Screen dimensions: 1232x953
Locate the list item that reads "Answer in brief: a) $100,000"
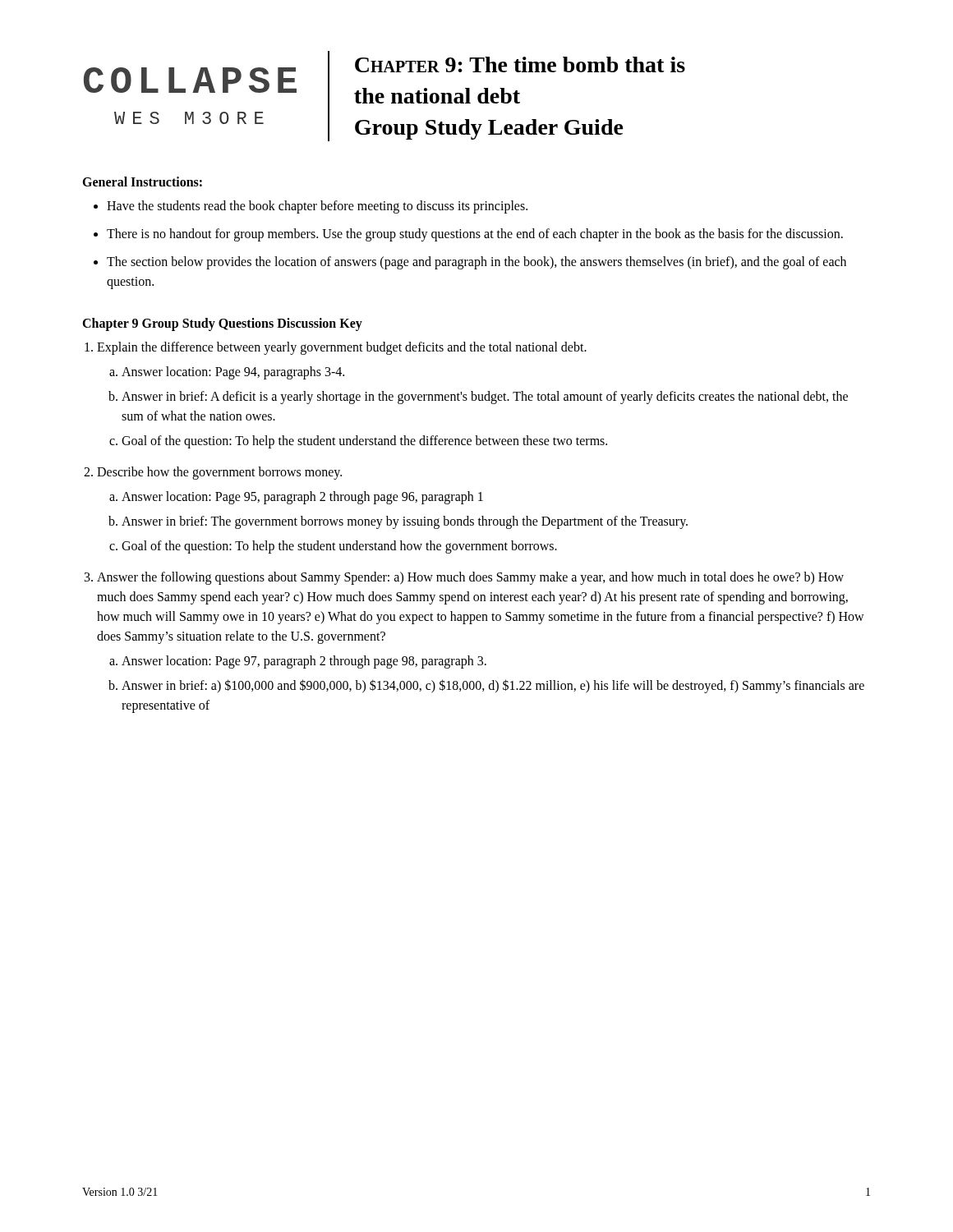click(493, 696)
